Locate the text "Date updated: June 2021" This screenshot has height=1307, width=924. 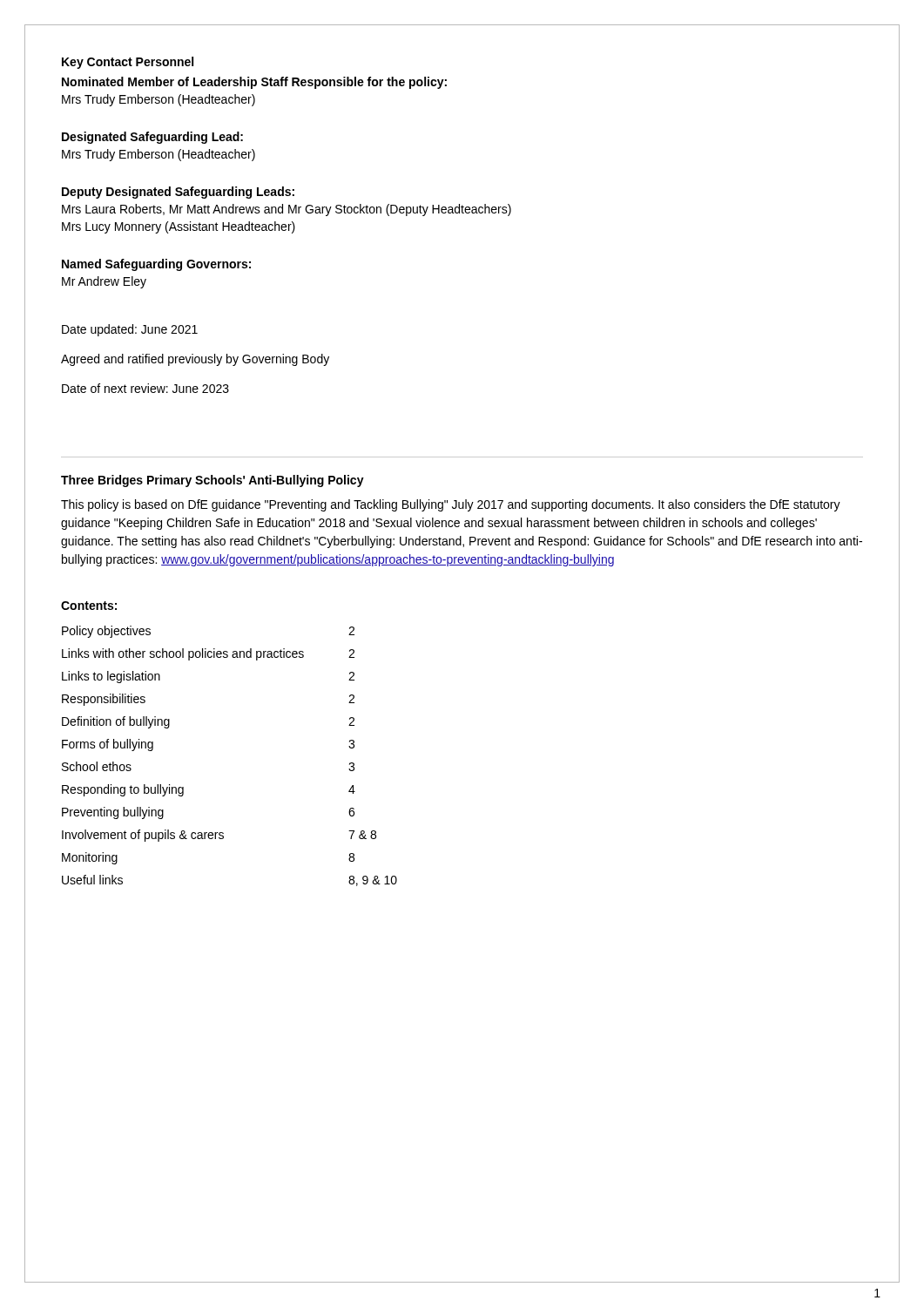pos(129,330)
